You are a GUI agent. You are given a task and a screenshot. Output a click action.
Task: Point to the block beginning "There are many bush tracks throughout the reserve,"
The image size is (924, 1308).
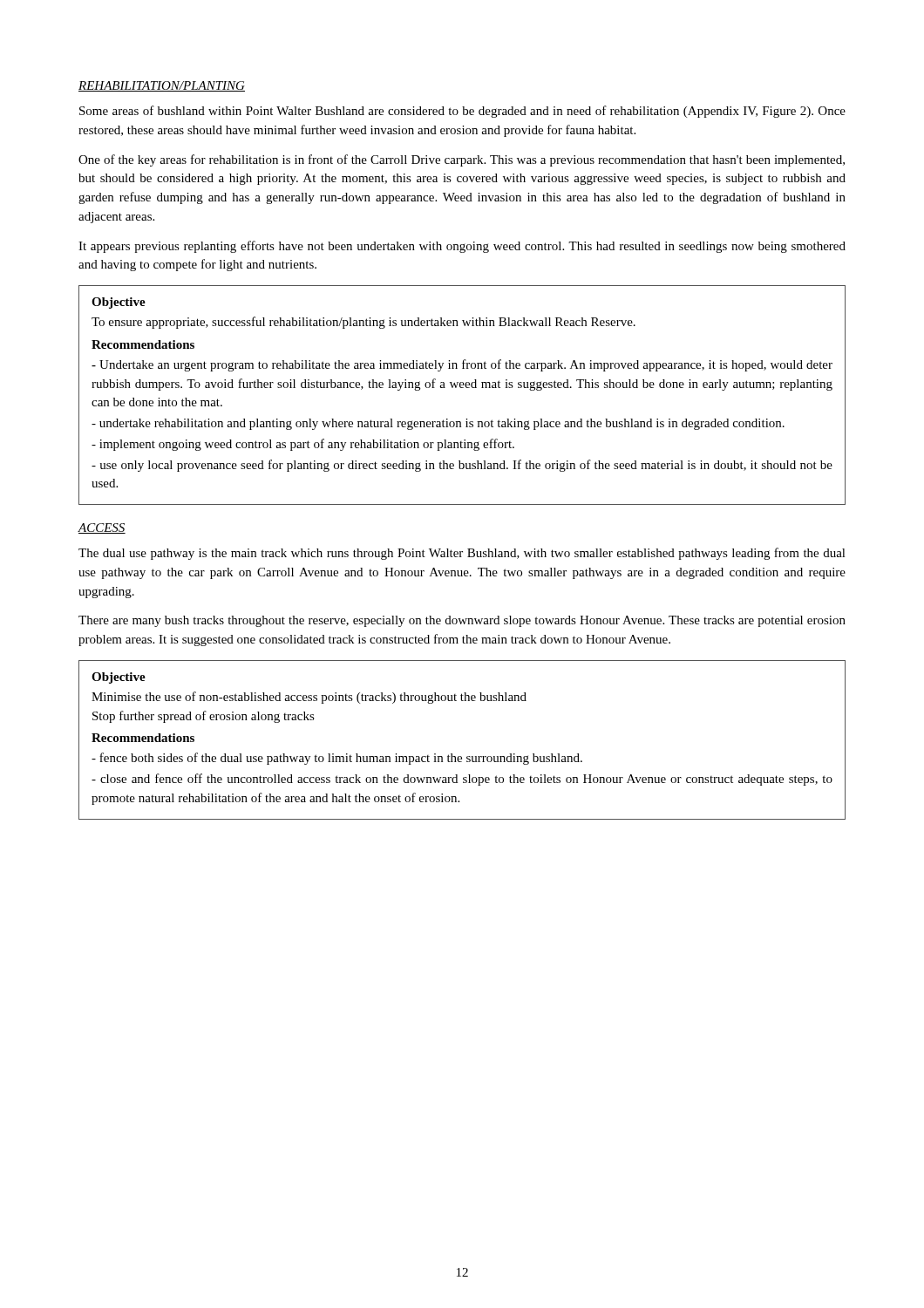point(462,630)
